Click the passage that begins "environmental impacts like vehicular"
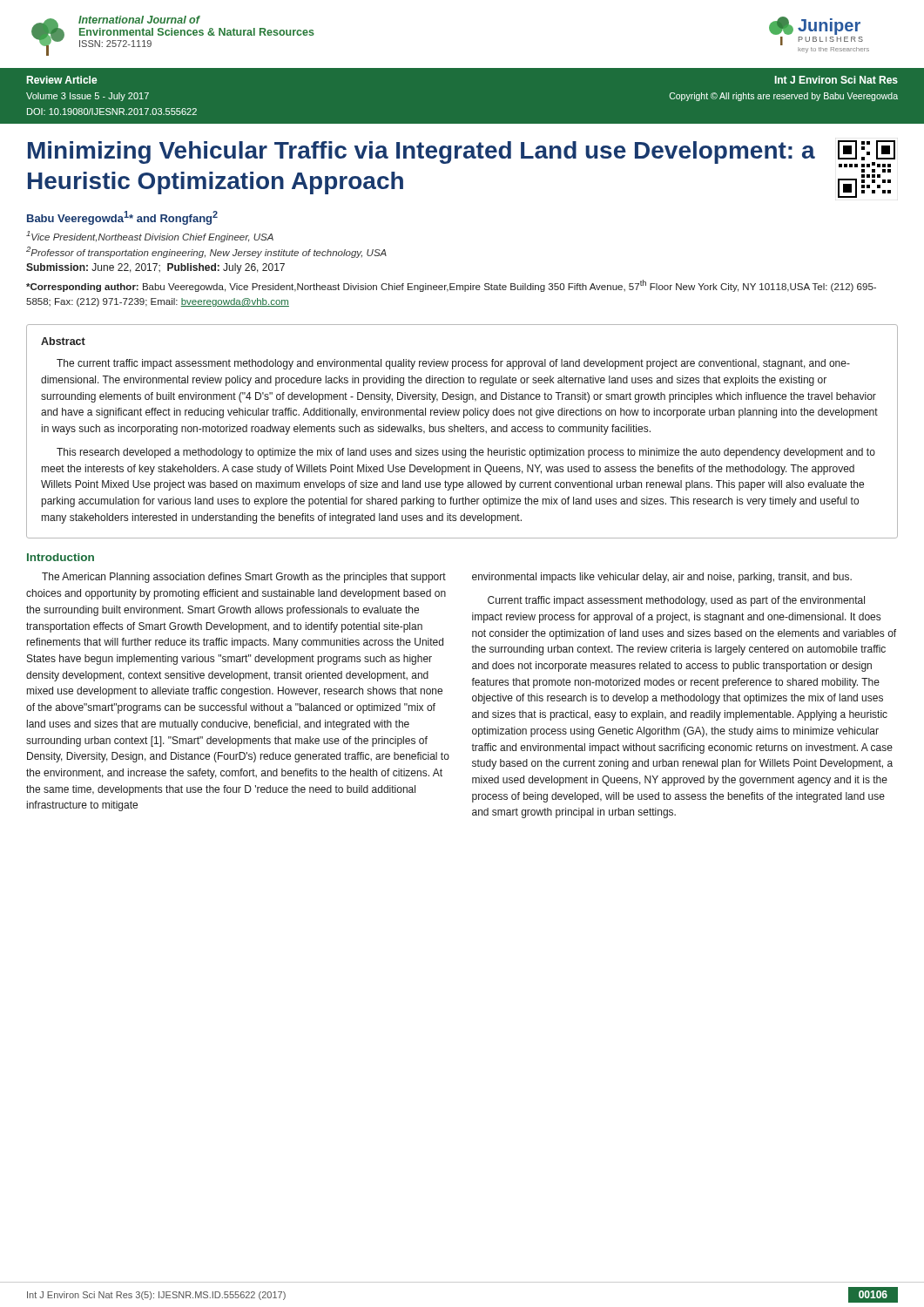Screen dimensions: 1307x924 (685, 695)
